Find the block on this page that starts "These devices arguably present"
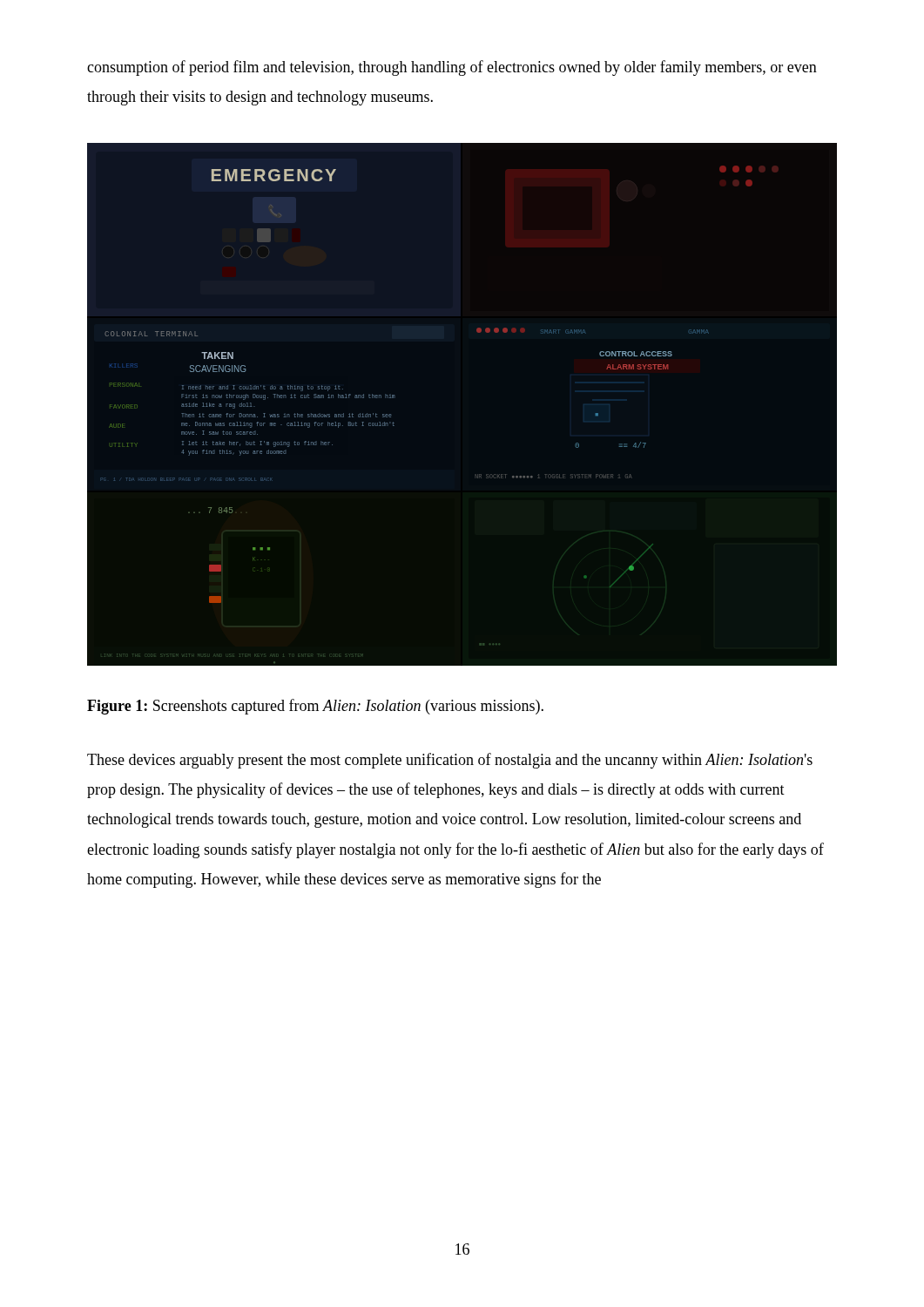This screenshot has width=924, height=1307. (x=455, y=819)
